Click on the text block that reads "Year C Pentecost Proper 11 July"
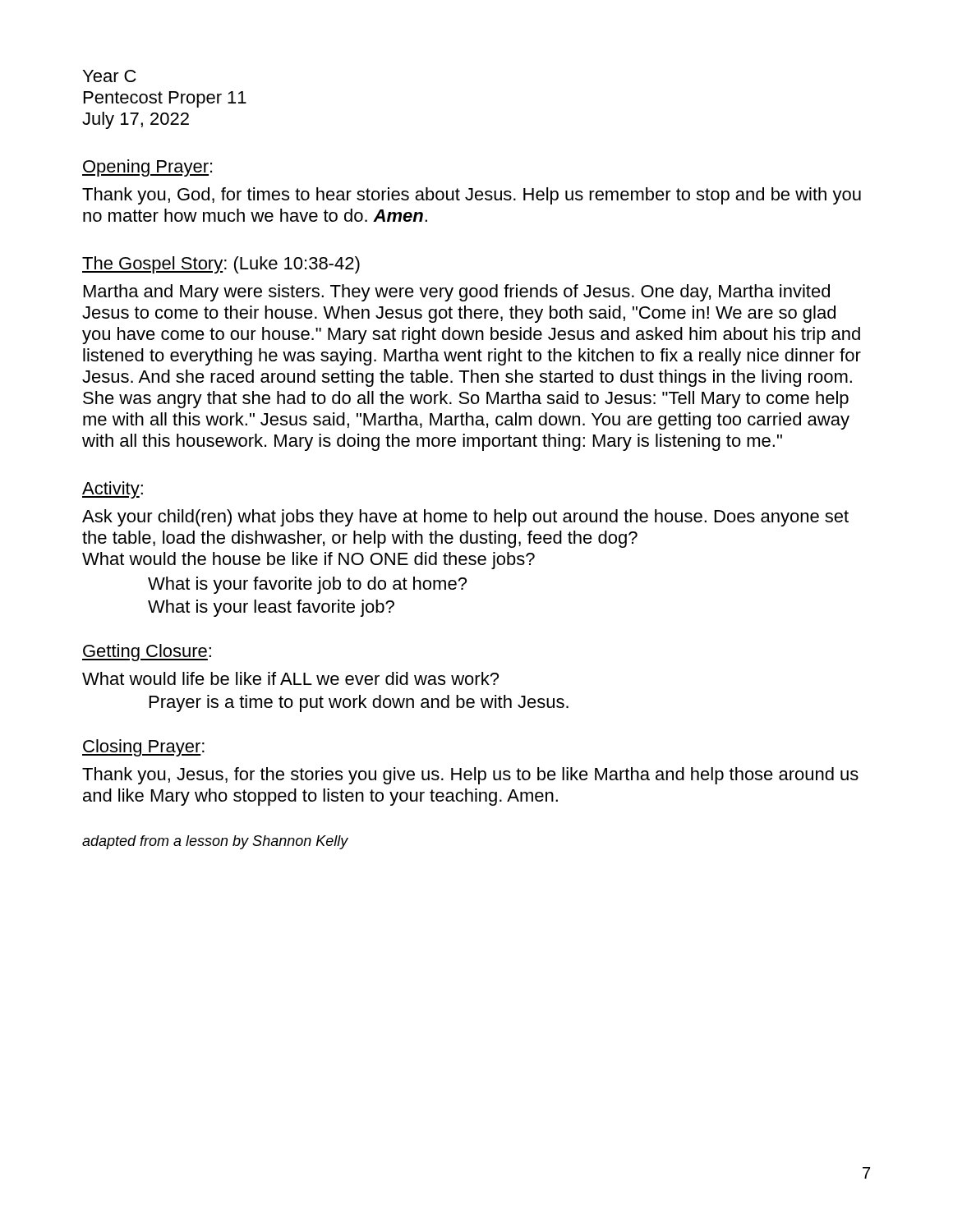 click(x=165, y=97)
